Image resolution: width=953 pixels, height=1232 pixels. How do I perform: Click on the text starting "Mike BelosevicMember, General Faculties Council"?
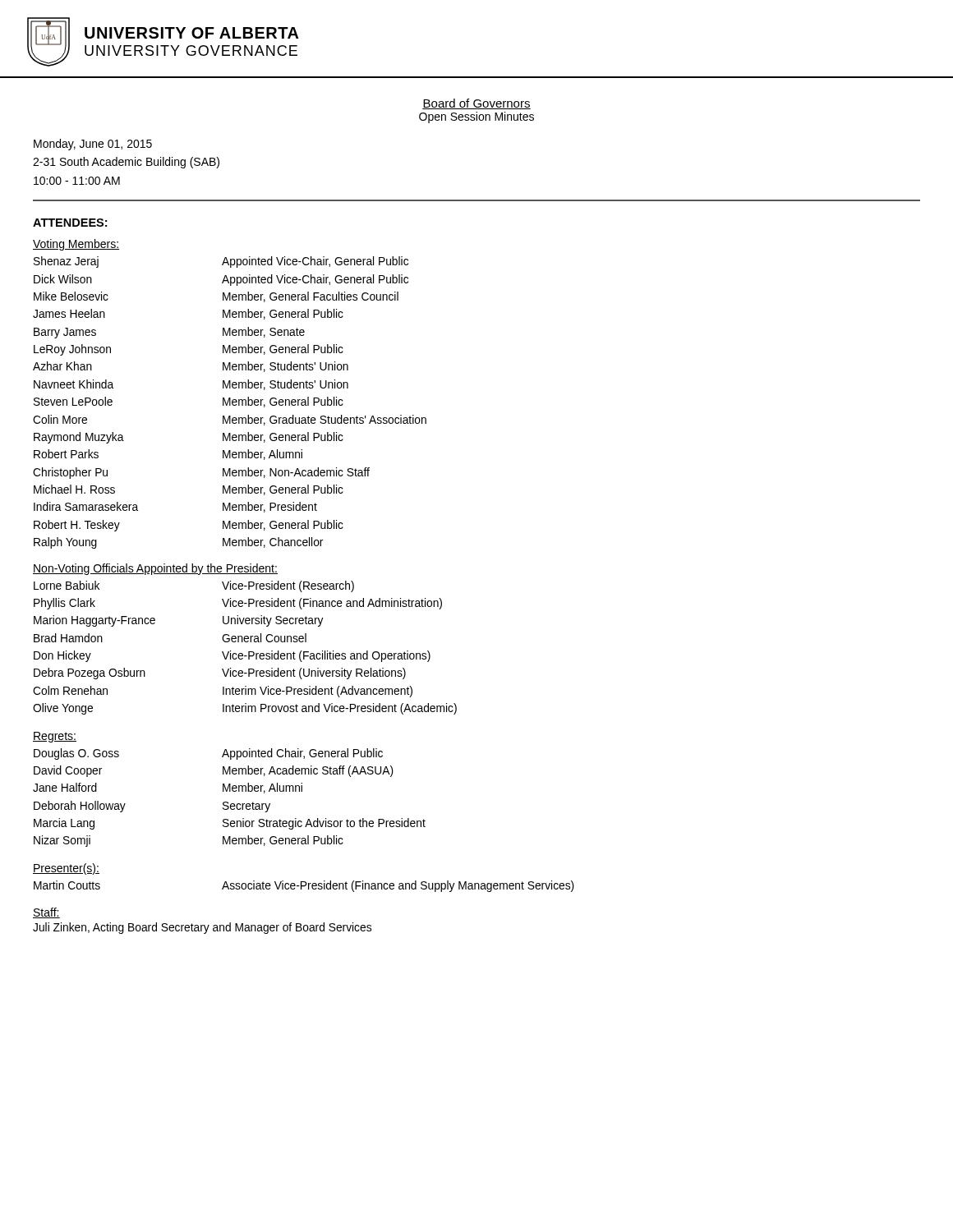(72, 297)
